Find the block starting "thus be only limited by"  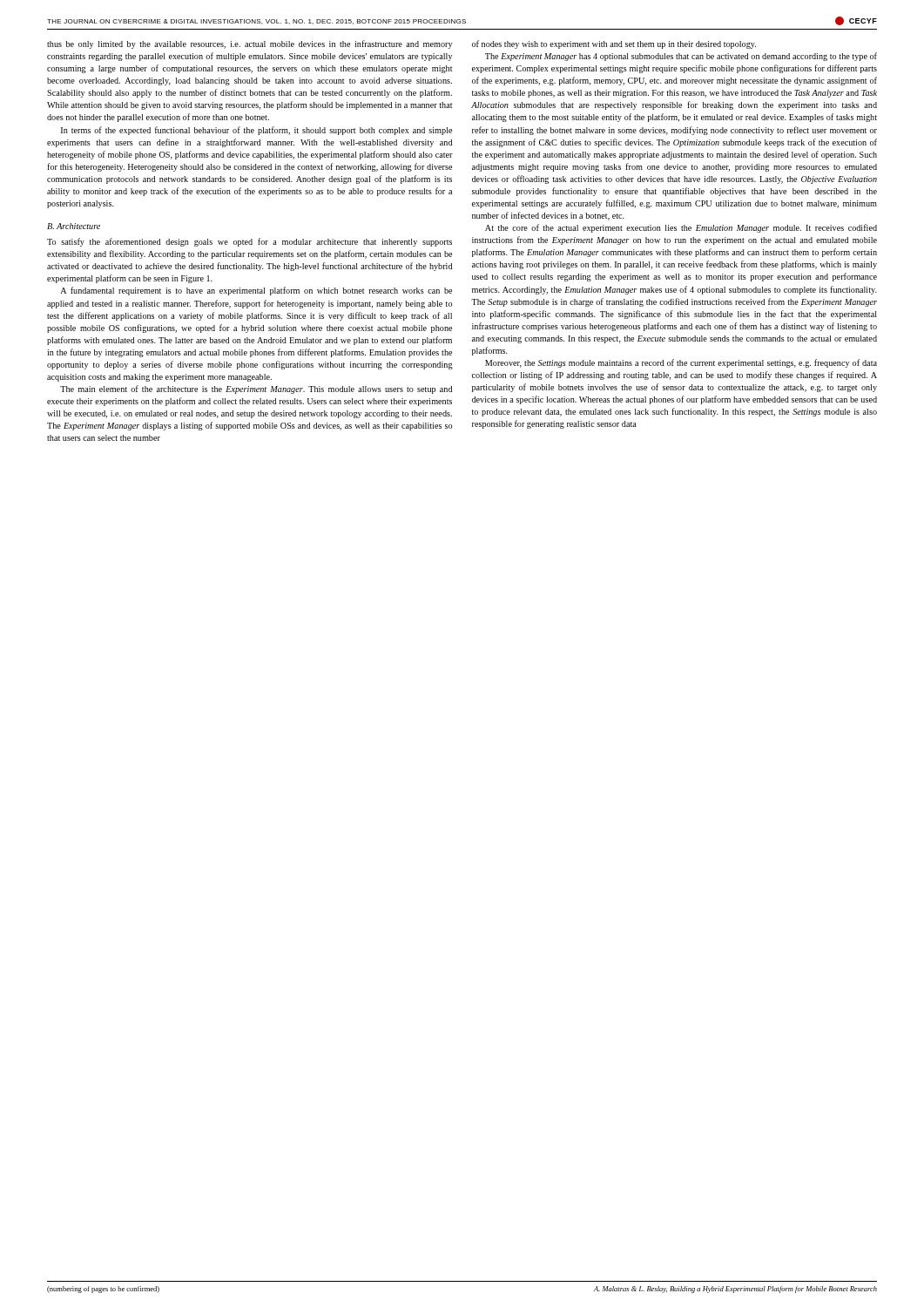click(250, 81)
